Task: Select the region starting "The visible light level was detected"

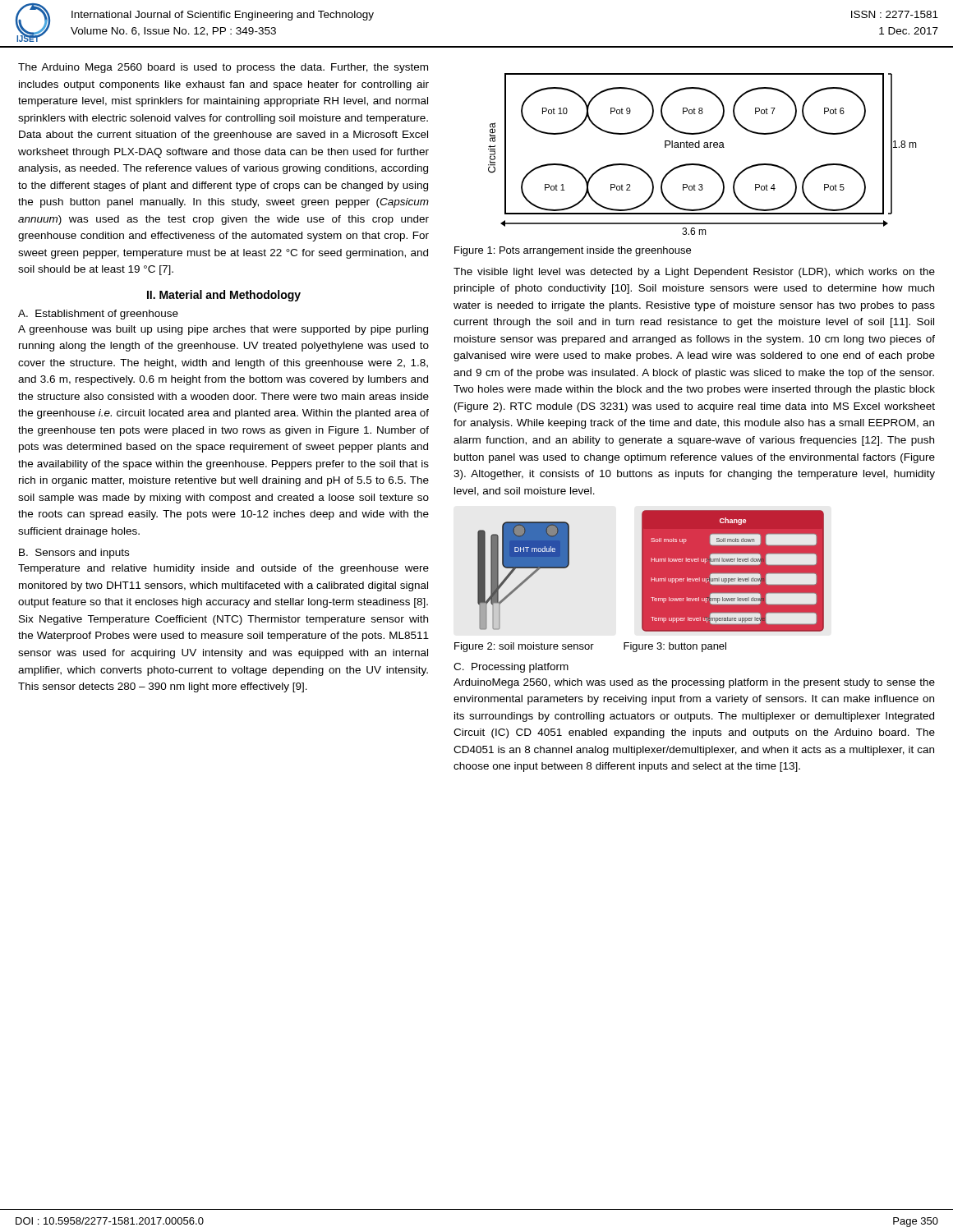Action: (694, 381)
